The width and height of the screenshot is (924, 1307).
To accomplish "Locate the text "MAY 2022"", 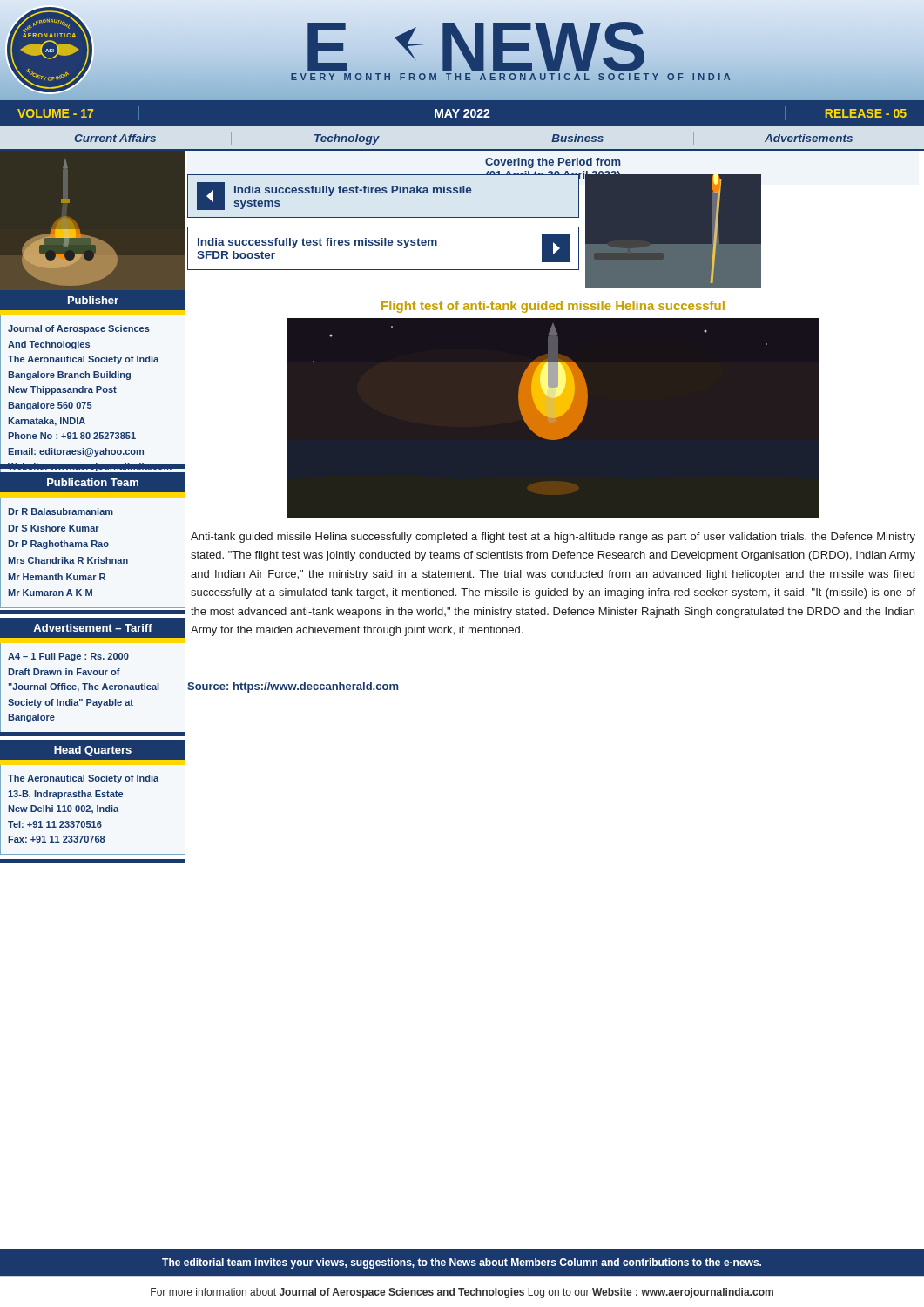I will (462, 113).
